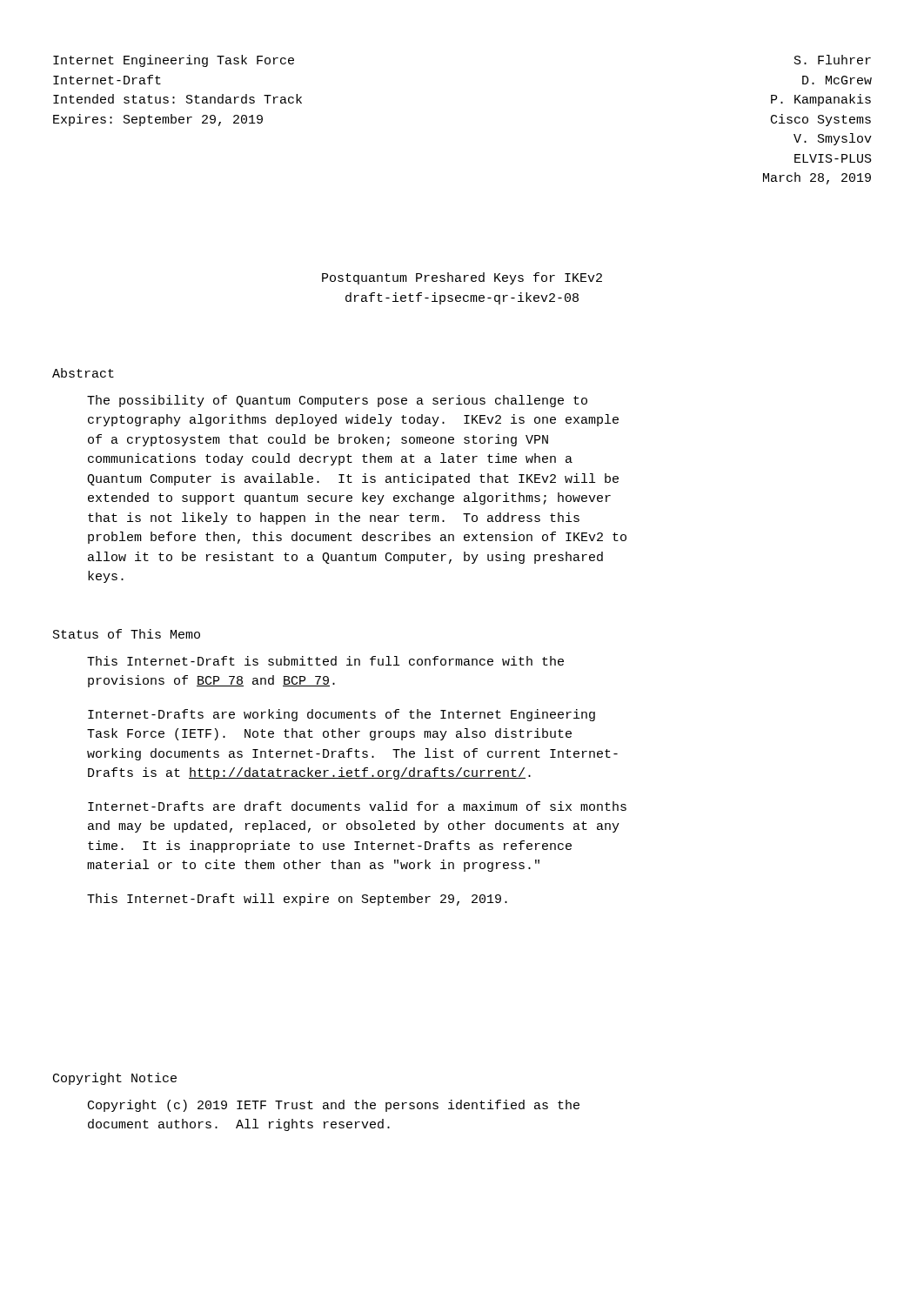Find the title on this page that starts "Postquantum Preshared Keys for"
924x1305 pixels.
462,289
